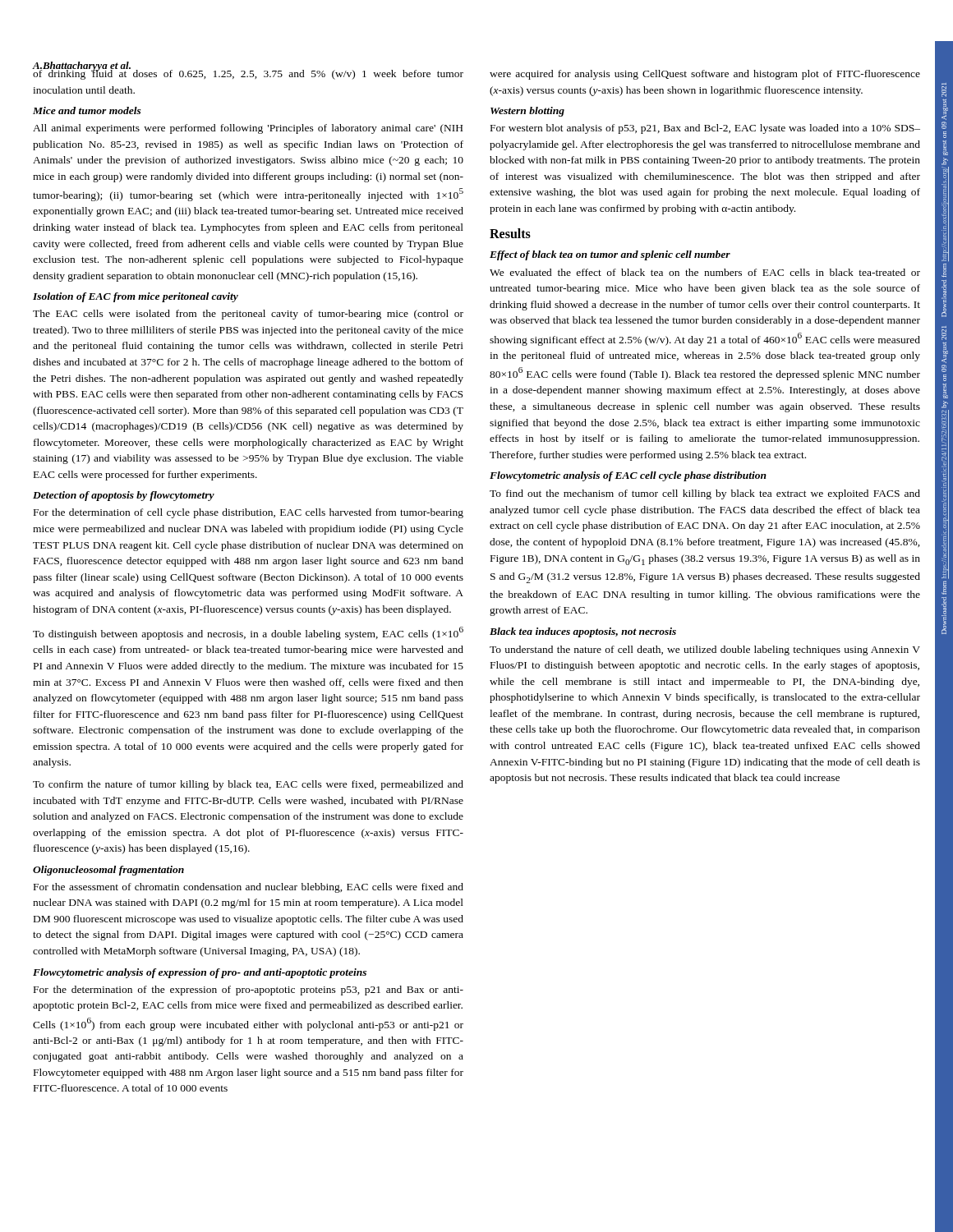Select the text block starting "Black tea induces apoptosis, not necrosis"
953x1232 pixels.
(583, 631)
